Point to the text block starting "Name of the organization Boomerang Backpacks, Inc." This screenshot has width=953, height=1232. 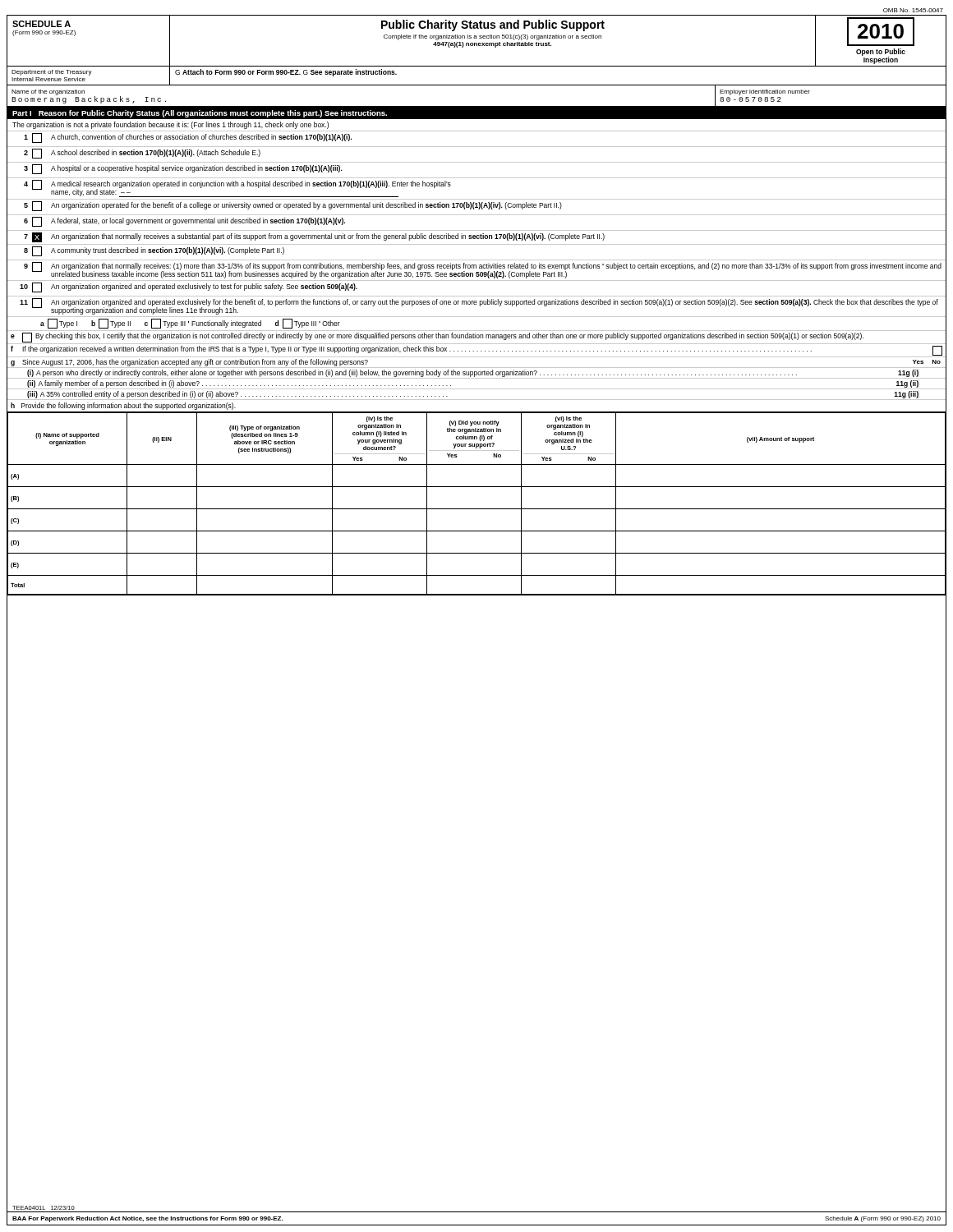click(91, 96)
